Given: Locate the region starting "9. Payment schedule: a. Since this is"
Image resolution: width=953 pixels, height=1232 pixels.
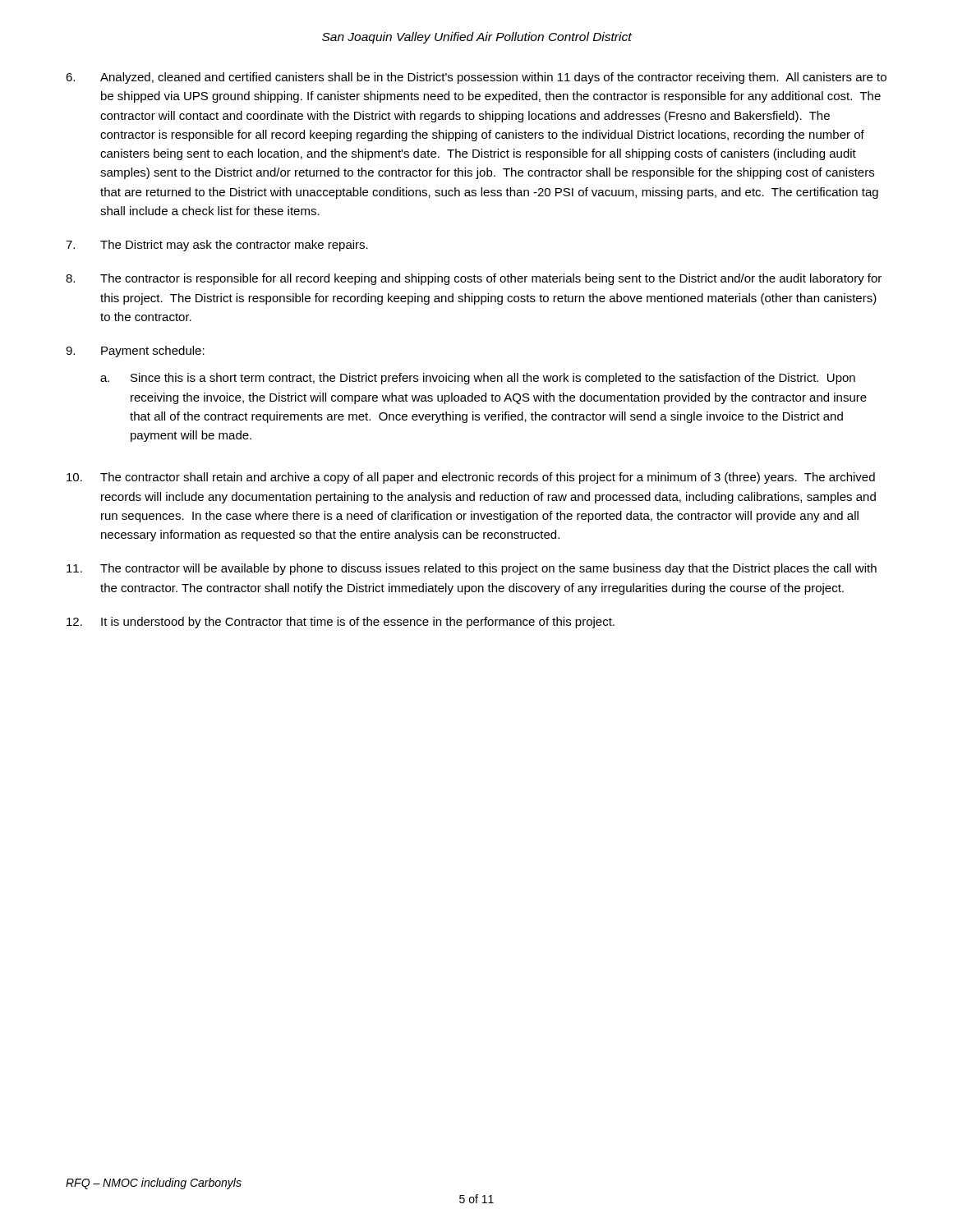Looking at the screenshot, I should pos(476,397).
